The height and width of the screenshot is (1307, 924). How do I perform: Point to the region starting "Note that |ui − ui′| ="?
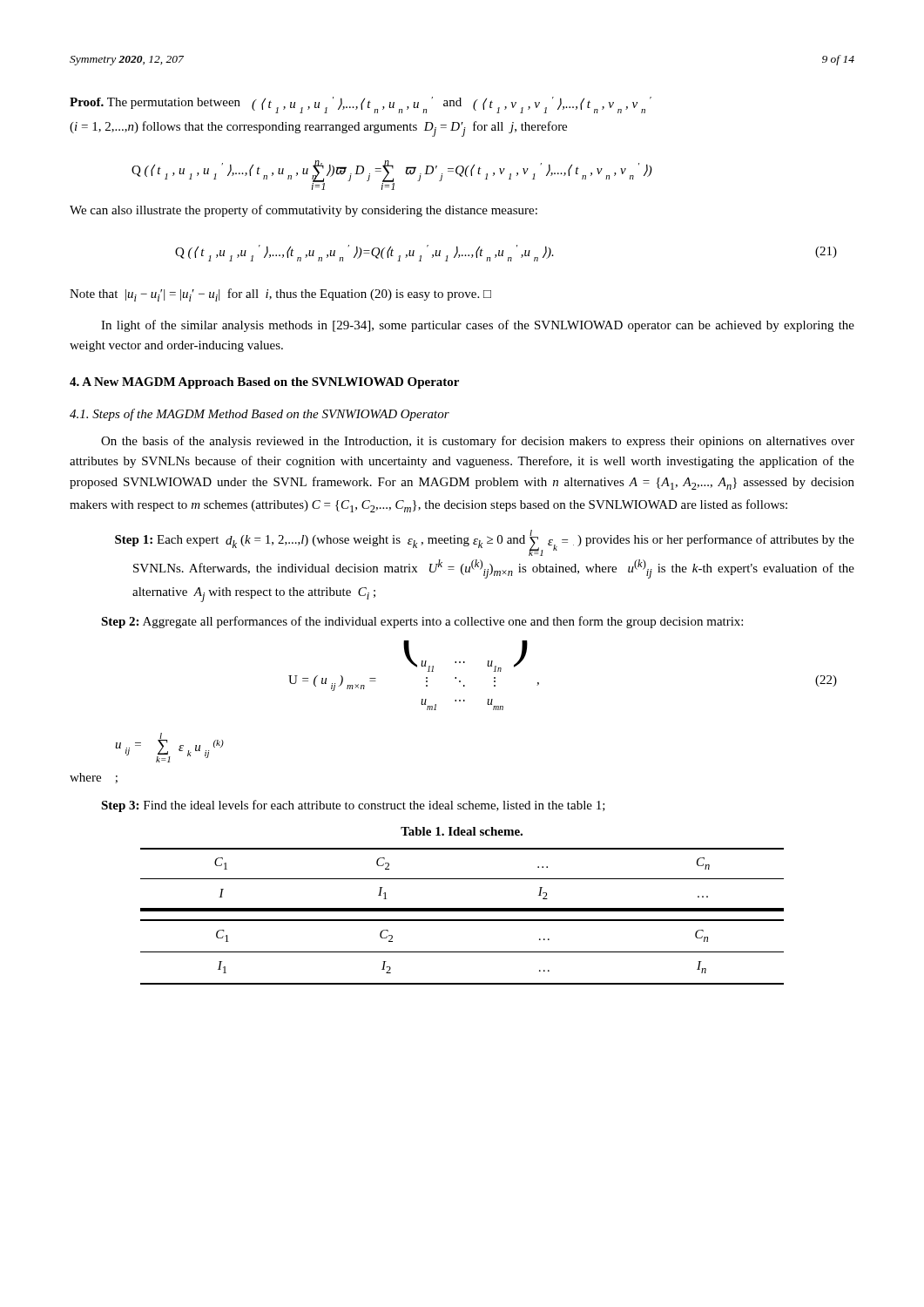point(462,295)
